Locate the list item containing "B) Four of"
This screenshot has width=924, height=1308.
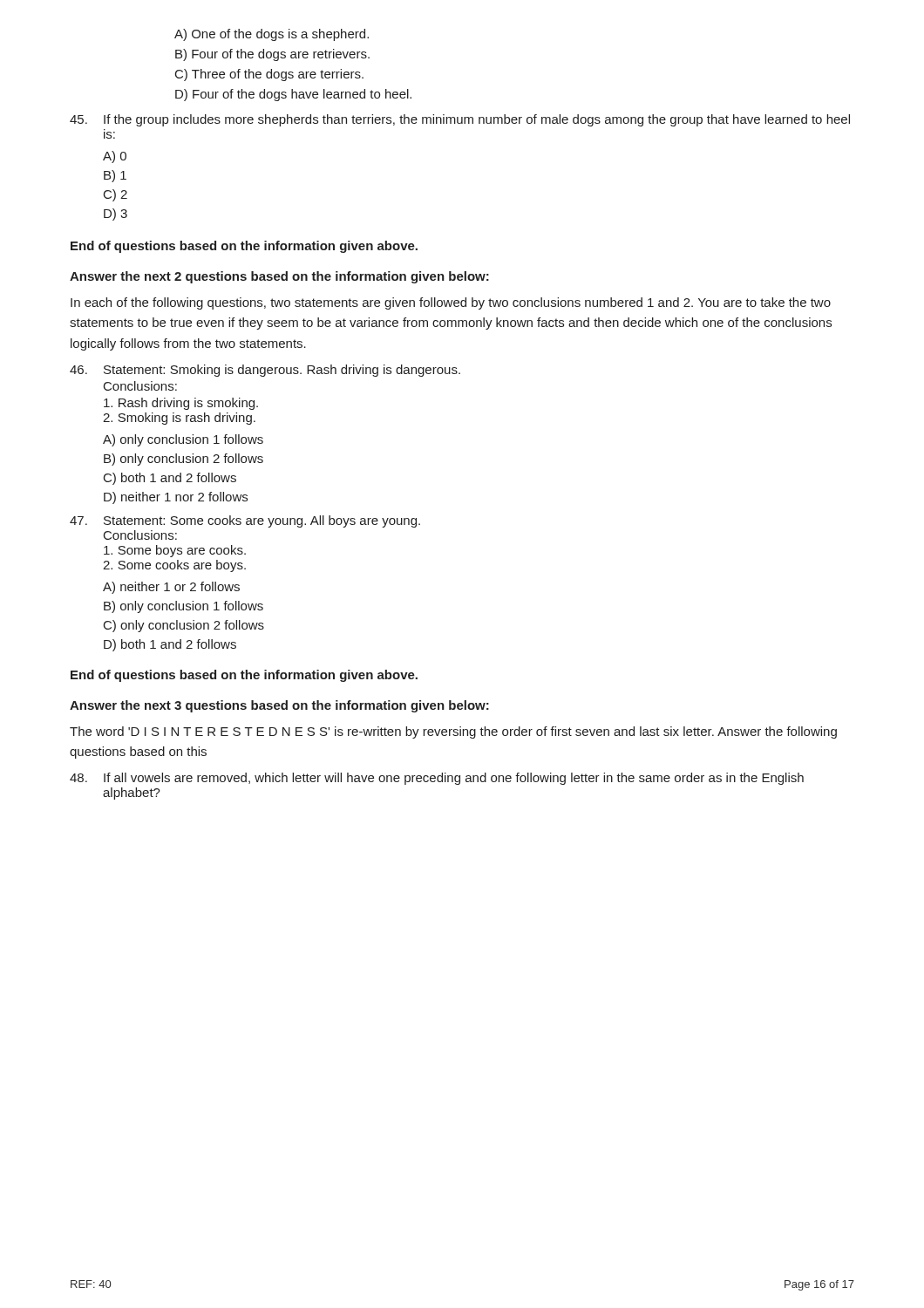click(x=272, y=54)
